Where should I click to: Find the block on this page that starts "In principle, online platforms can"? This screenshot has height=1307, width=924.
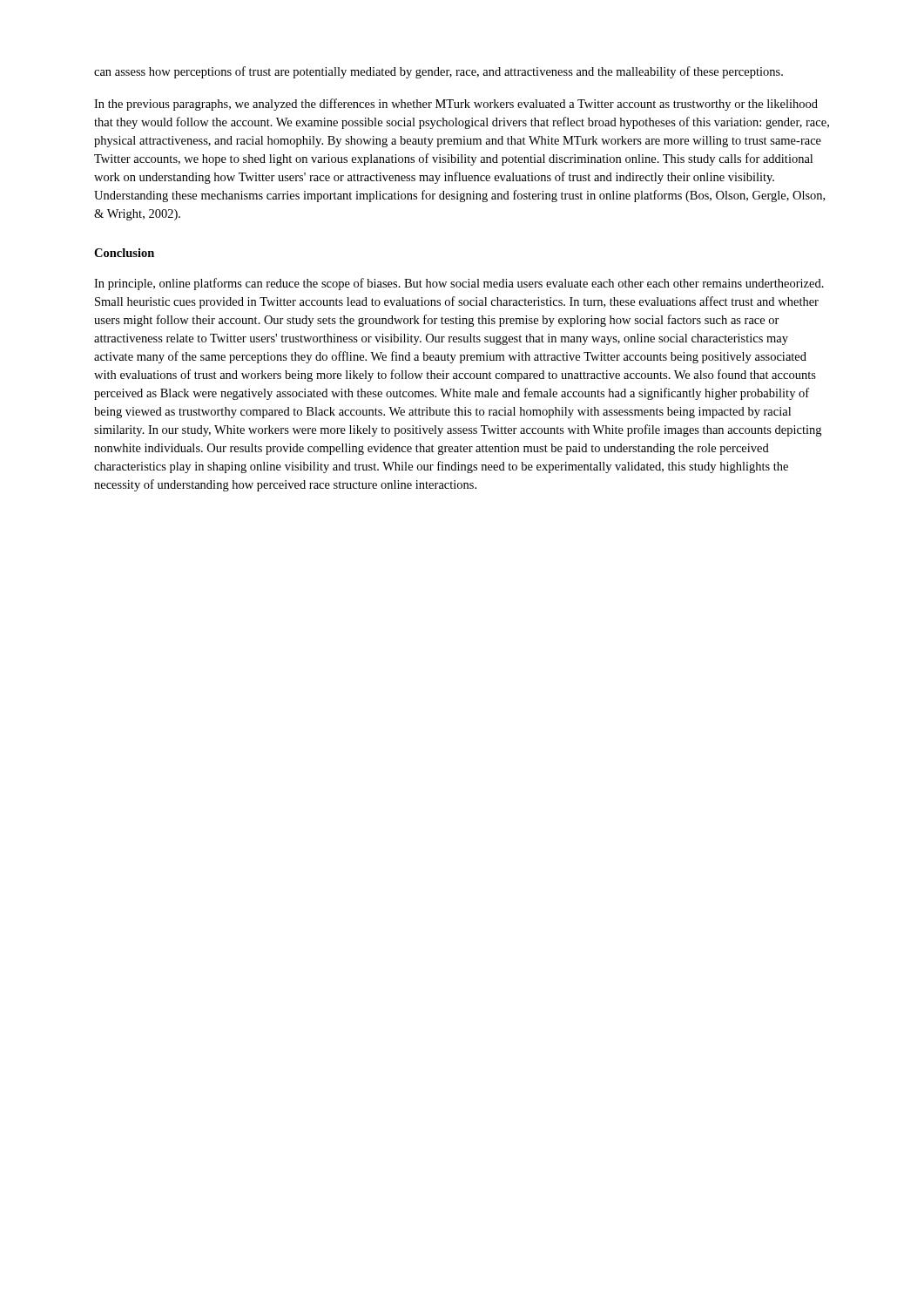click(x=459, y=384)
